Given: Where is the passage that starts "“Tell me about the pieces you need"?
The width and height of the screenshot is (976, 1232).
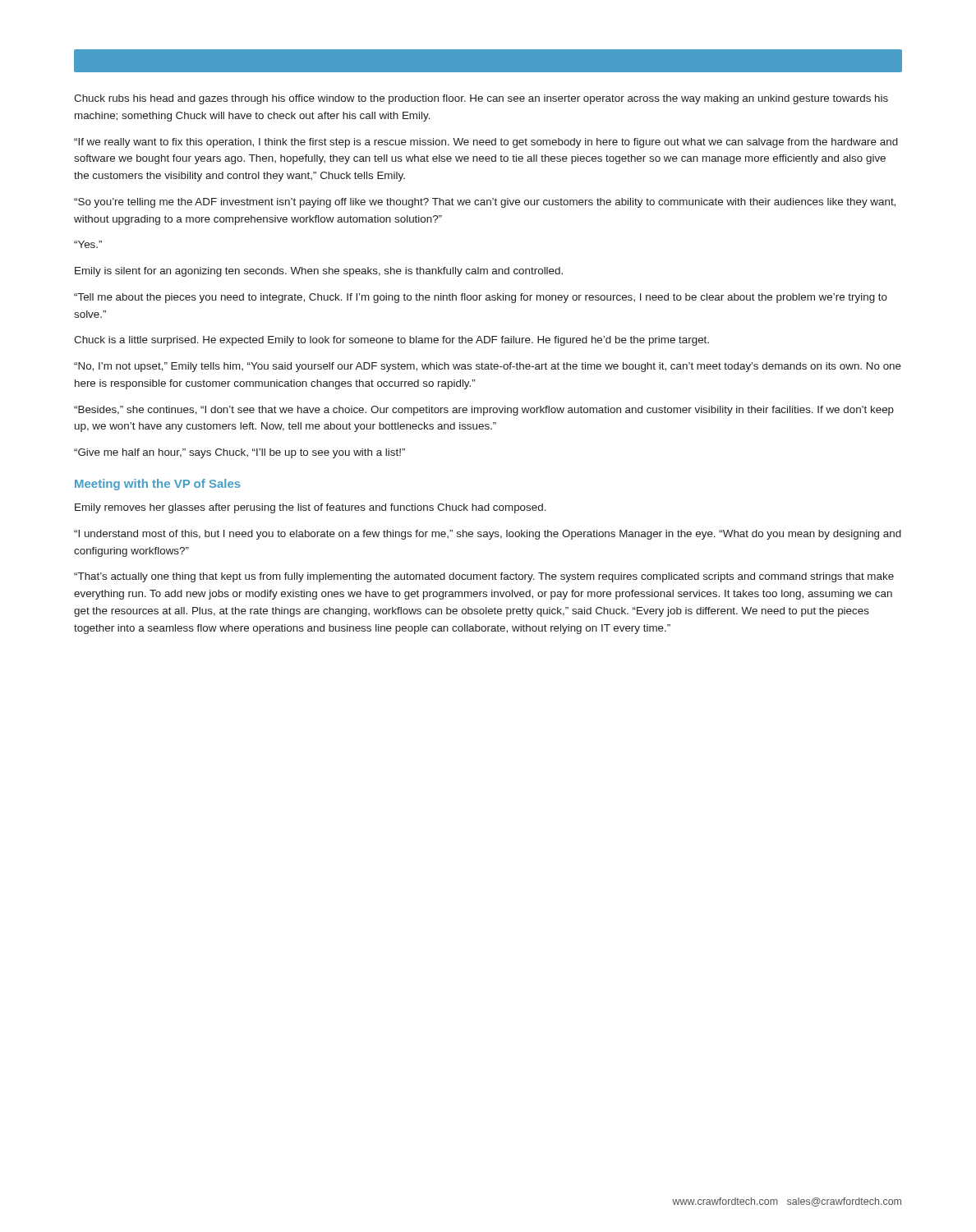Looking at the screenshot, I should point(481,305).
